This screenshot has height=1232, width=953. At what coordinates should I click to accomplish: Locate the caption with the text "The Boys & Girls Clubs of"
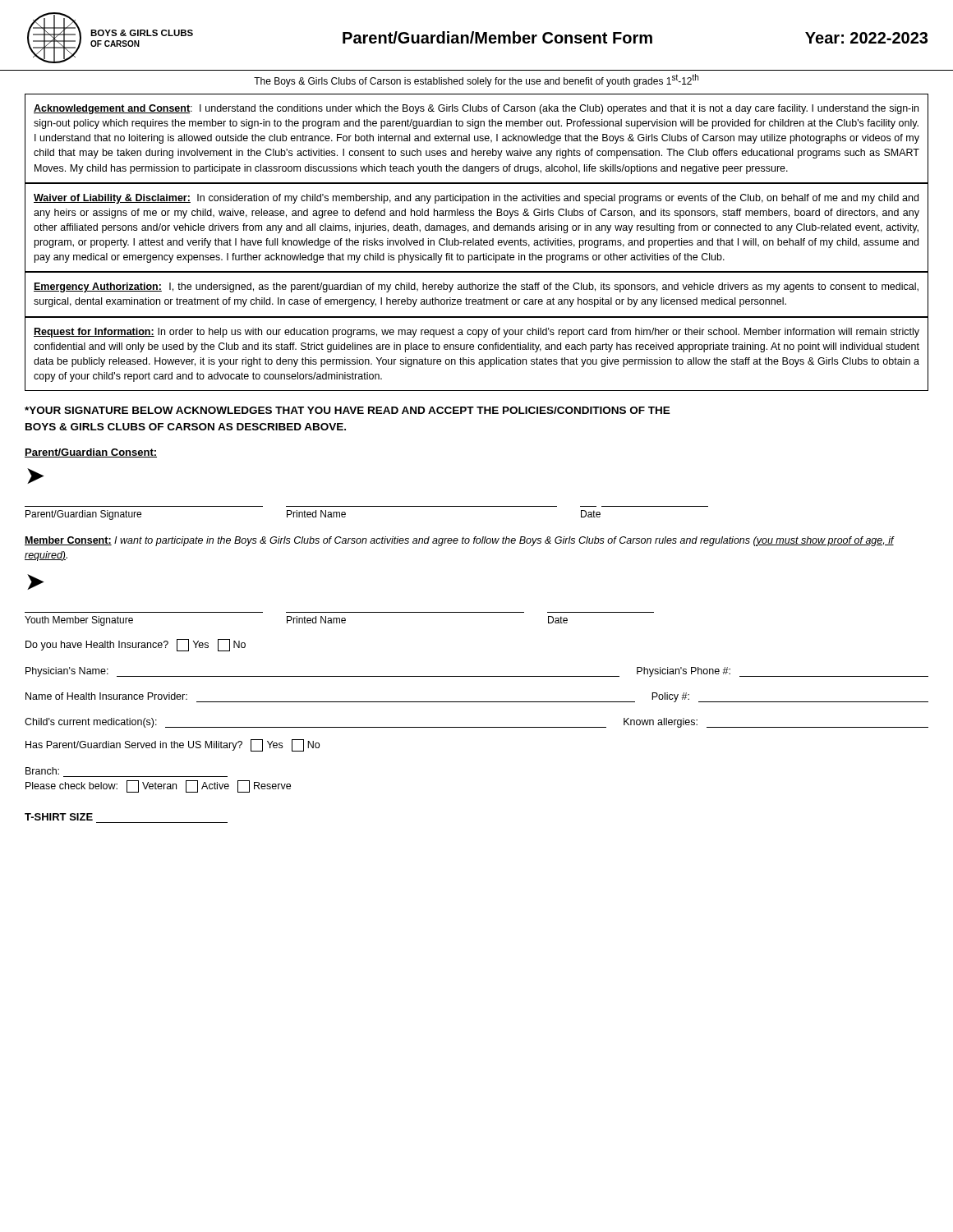[x=476, y=80]
